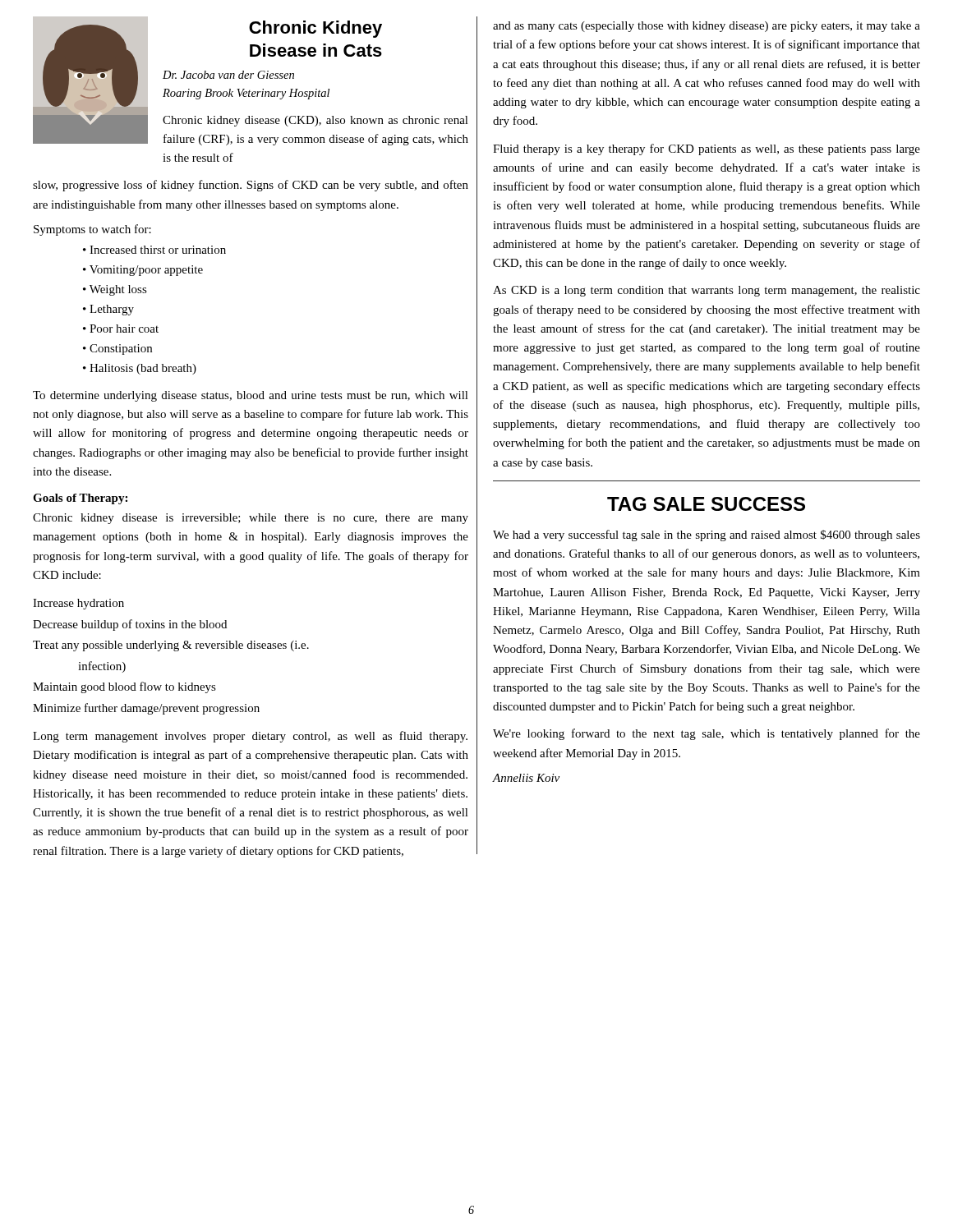Point to the block beginning "Chronic kidney disease (CKD), also known as chronic"
This screenshot has height=1232, width=953.
315,139
